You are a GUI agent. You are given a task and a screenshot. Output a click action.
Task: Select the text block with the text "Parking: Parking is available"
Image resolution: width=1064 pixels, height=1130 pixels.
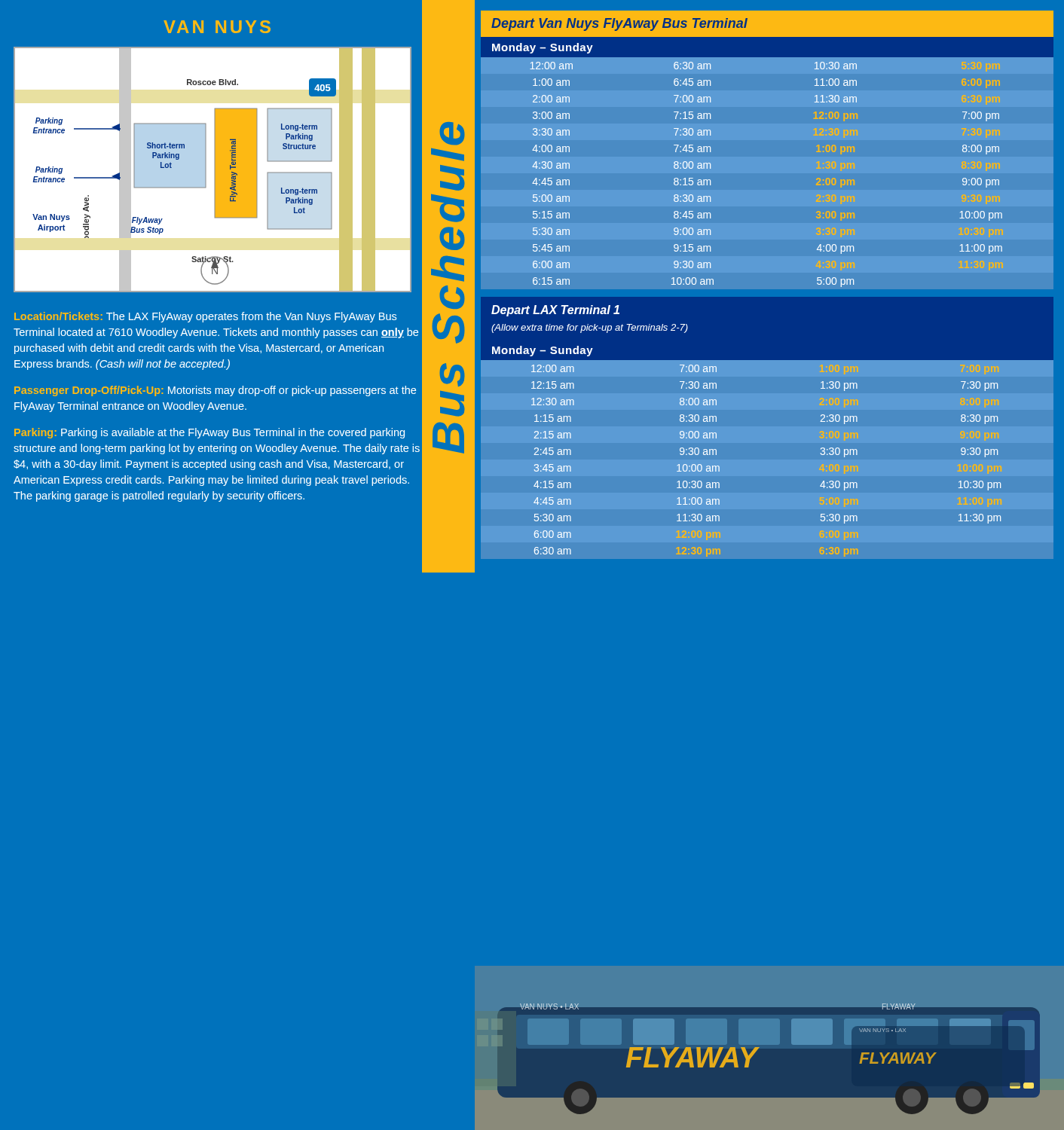217,464
